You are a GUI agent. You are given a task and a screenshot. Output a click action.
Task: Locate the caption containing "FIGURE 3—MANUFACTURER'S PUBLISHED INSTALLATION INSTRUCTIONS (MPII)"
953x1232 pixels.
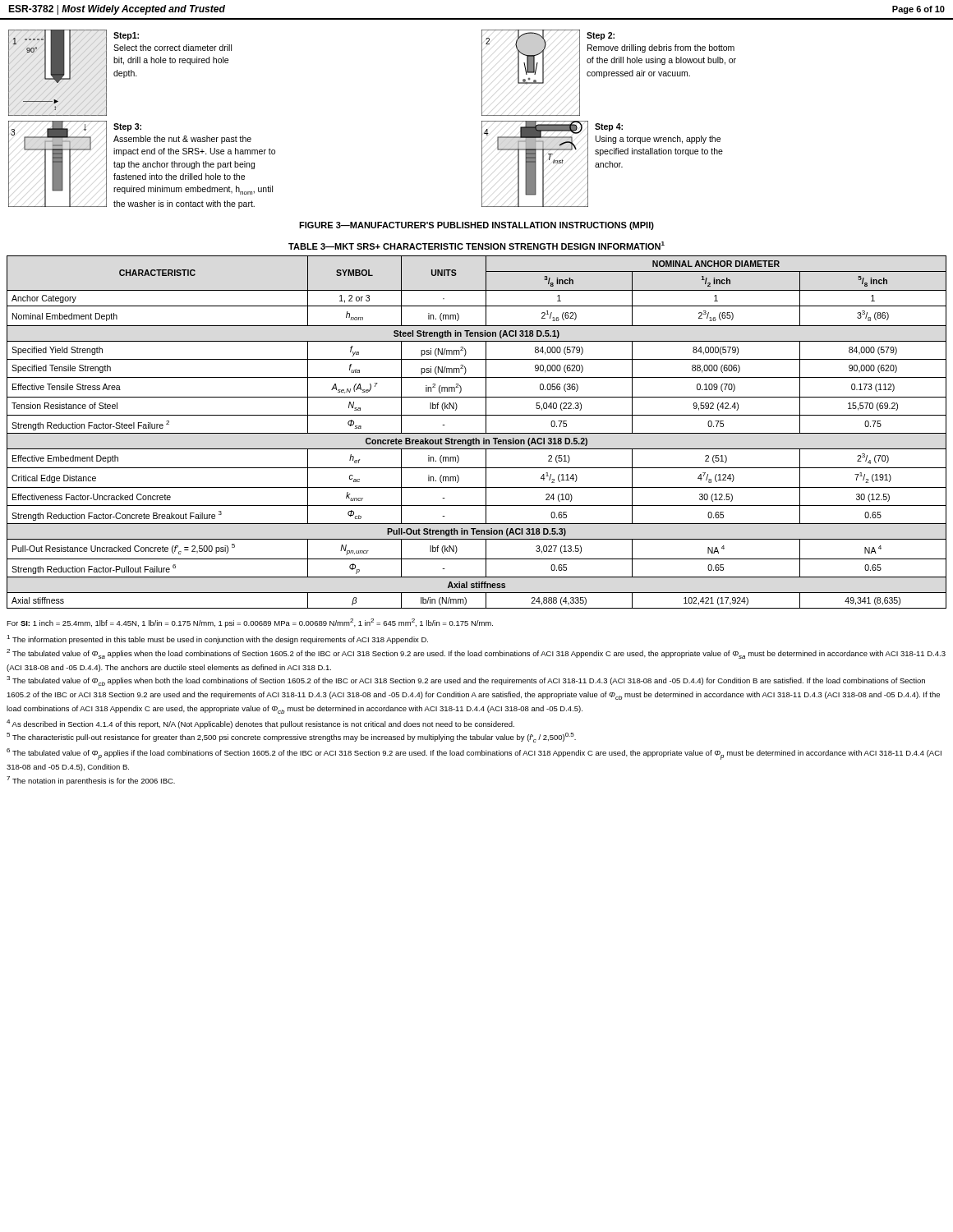(x=476, y=225)
